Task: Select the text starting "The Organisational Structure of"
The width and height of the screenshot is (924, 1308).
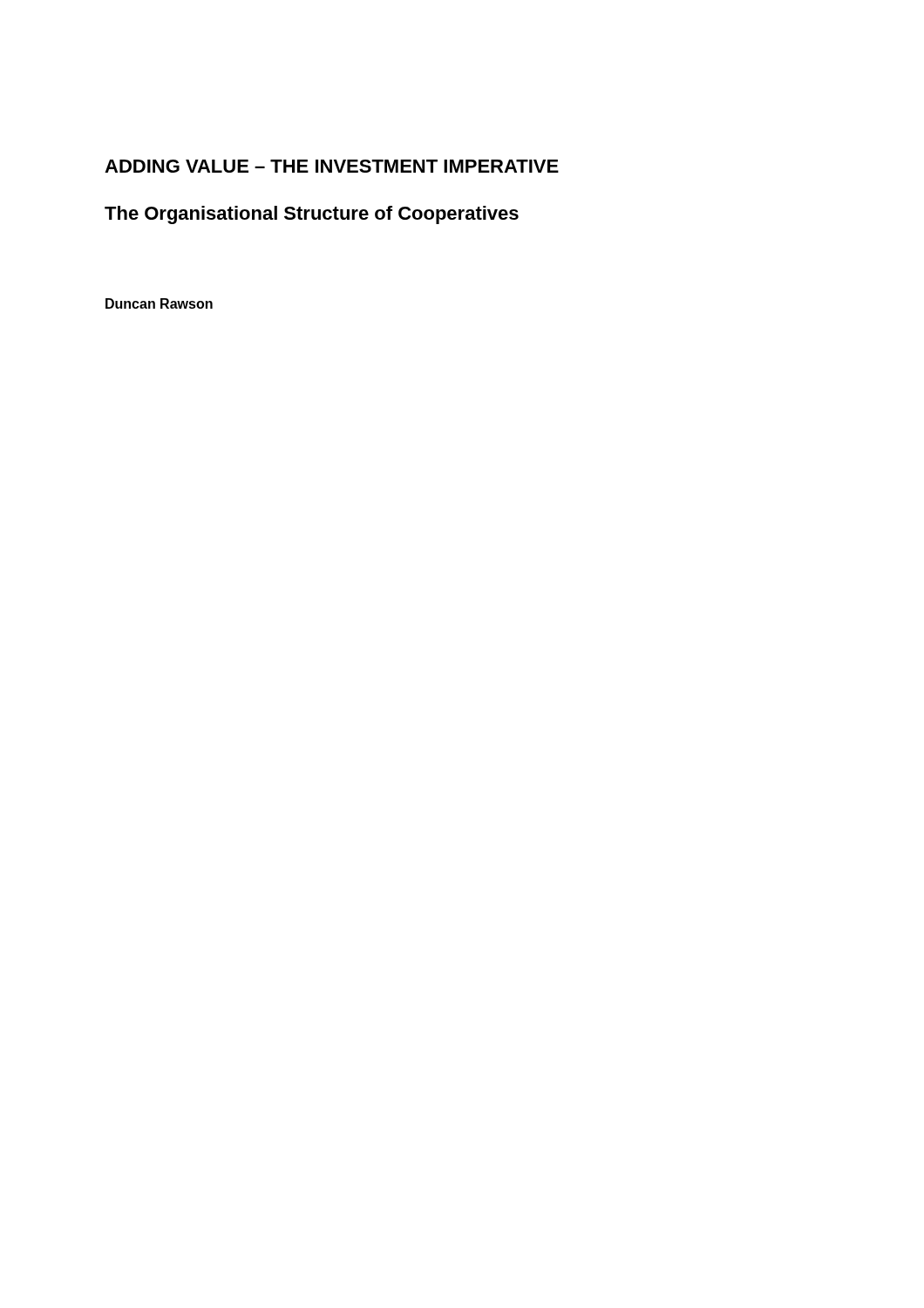Action: [312, 213]
